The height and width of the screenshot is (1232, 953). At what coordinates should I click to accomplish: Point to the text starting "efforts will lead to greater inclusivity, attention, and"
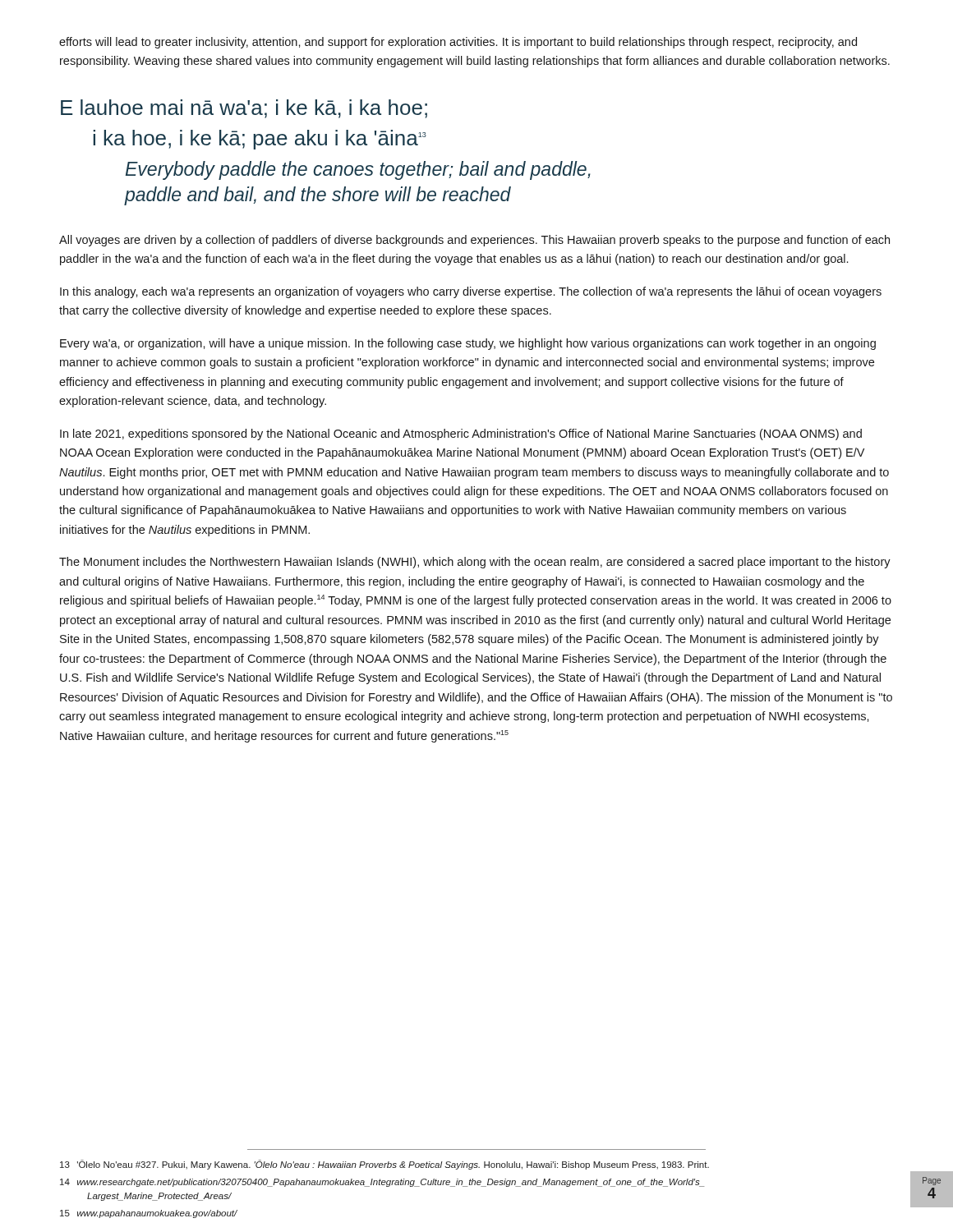(x=475, y=51)
